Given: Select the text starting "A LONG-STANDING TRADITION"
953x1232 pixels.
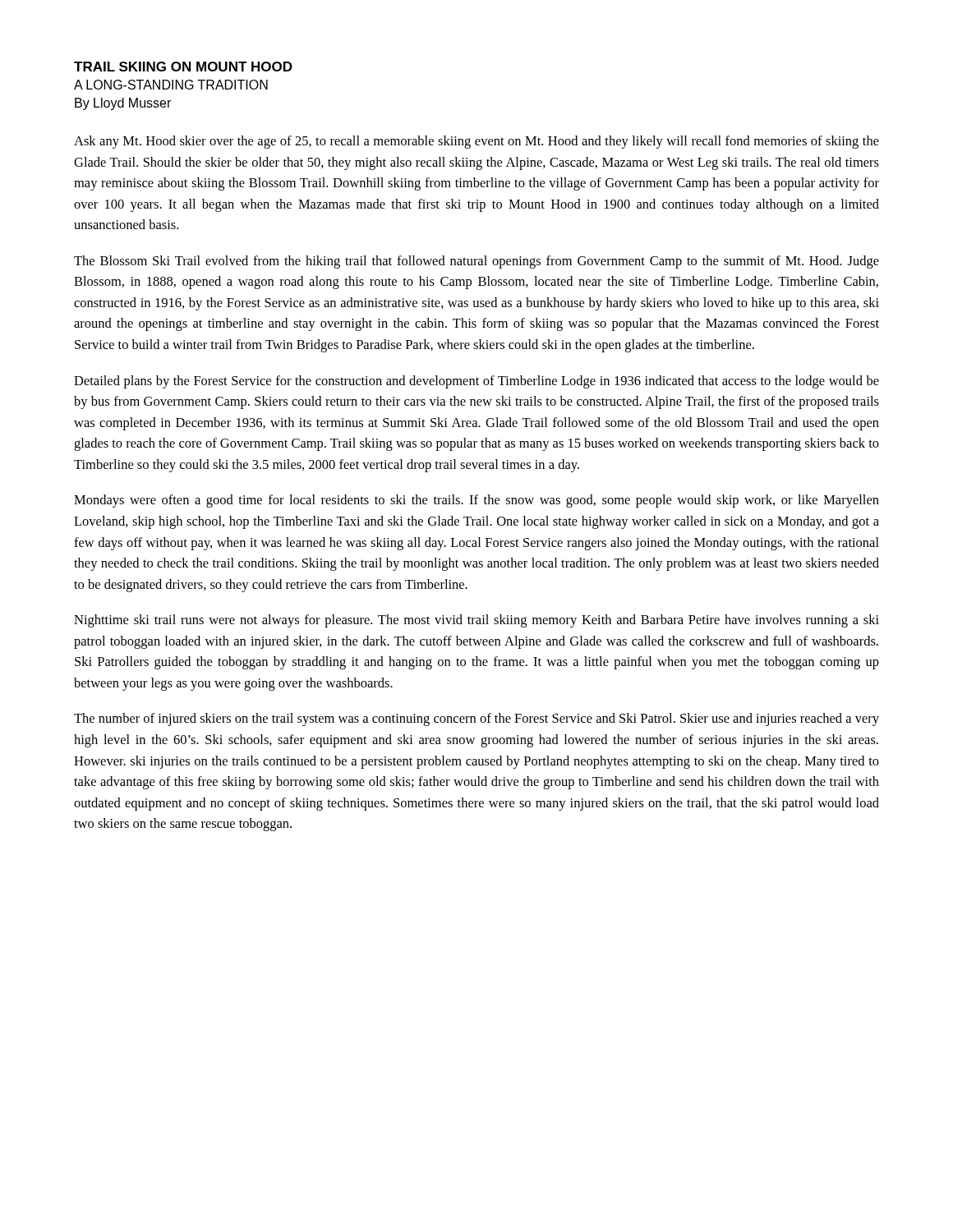Looking at the screenshot, I should tap(171, 85).
